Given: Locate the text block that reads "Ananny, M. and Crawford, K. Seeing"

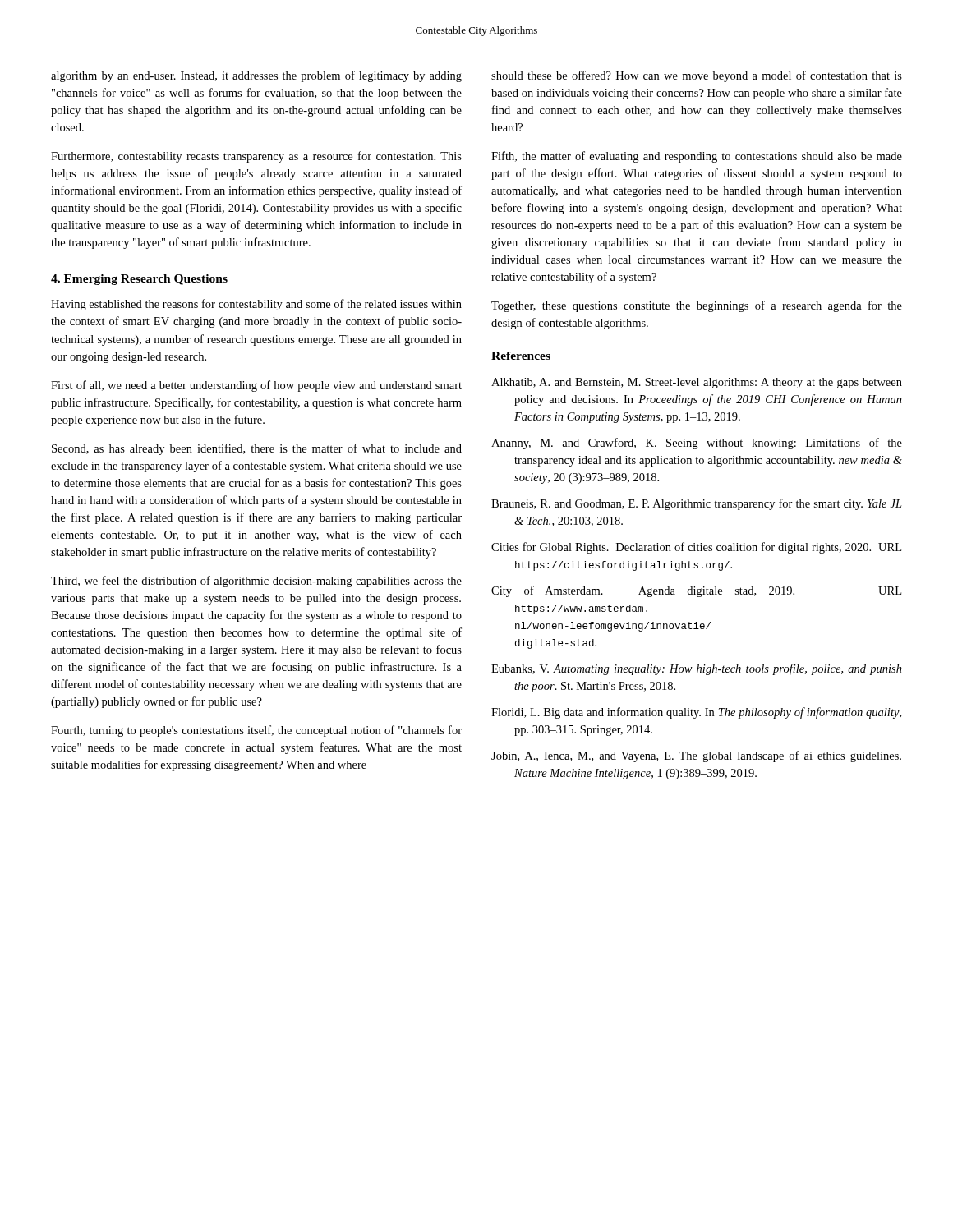Looking at the screenshot, I should [x=697, y=460].
